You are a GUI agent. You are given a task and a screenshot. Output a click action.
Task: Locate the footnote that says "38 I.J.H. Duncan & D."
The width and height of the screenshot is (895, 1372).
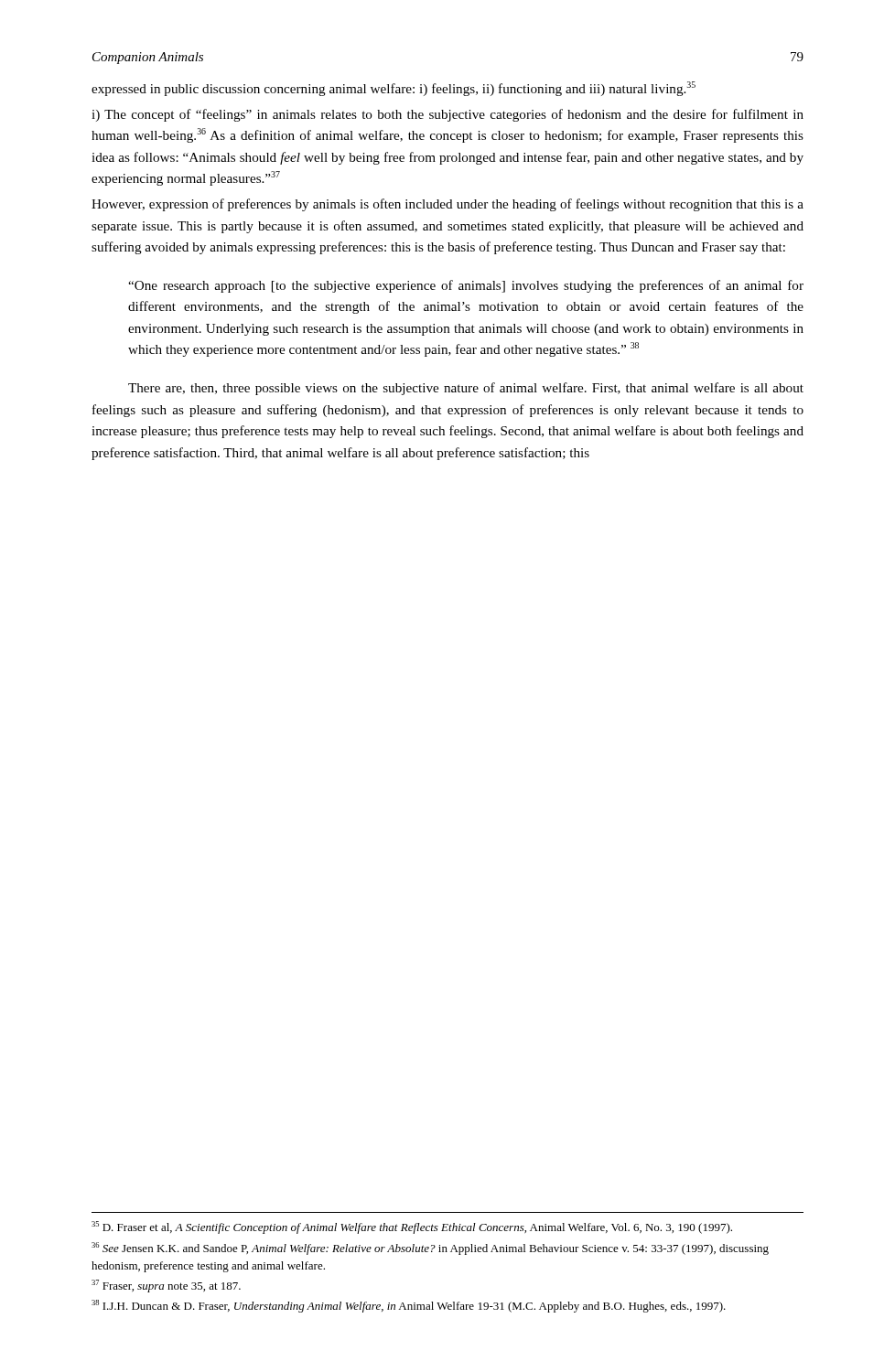pyautogui.click(x=448, y=1306)
